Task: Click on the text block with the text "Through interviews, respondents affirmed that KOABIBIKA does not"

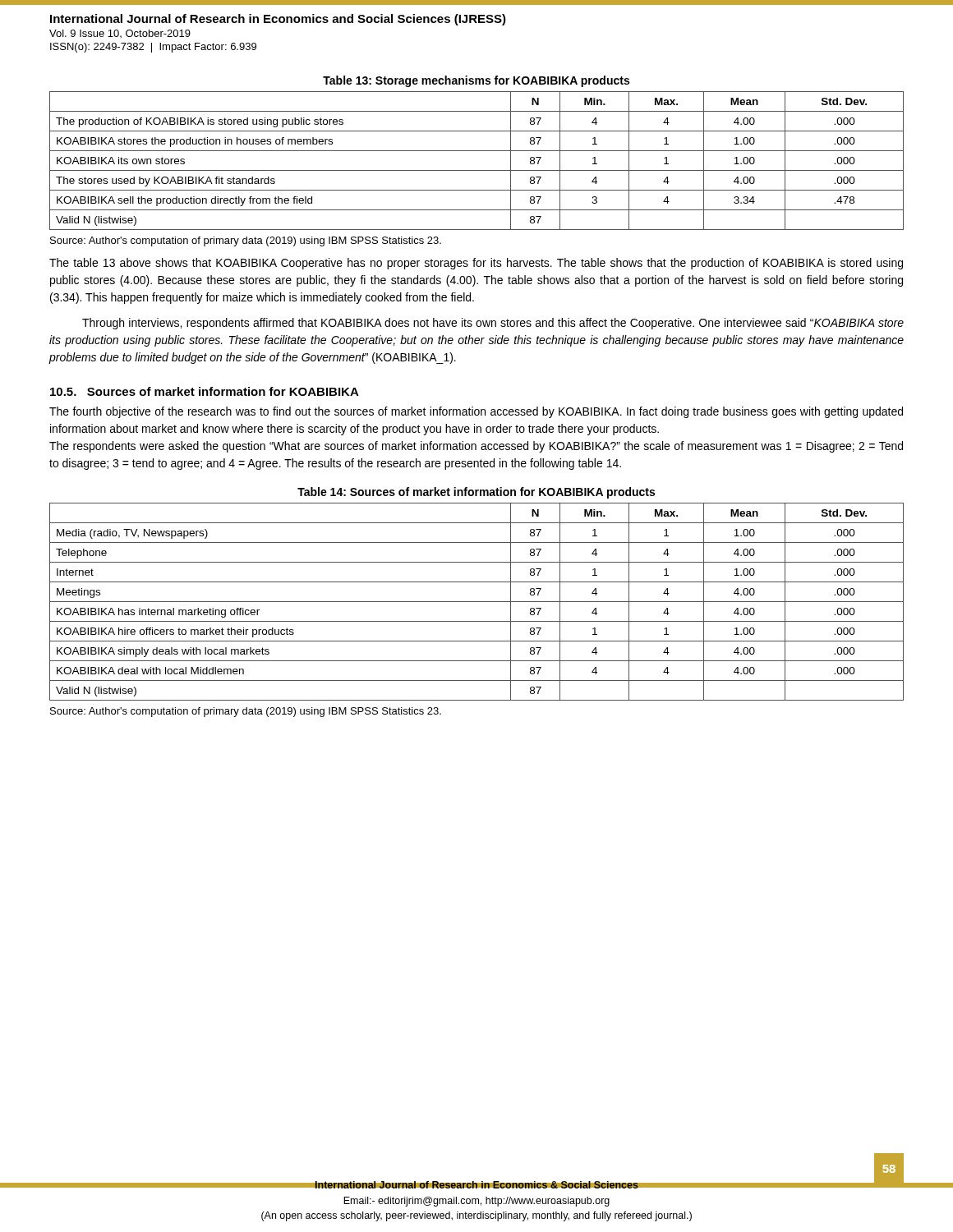Action: point(476,340)
